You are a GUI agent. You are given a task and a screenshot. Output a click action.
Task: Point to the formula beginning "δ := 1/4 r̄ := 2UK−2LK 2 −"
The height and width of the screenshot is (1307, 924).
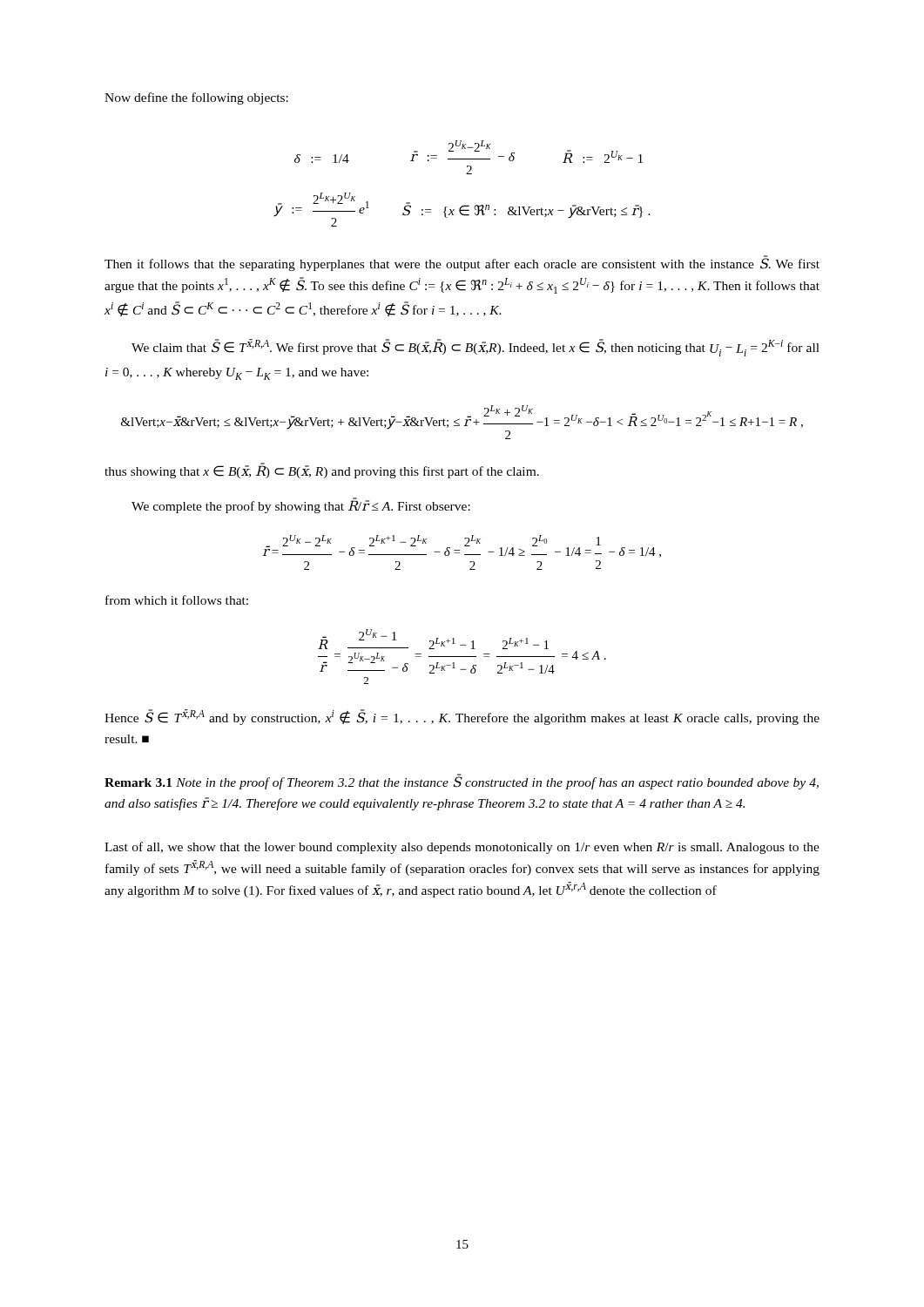(x=462, y=184)
